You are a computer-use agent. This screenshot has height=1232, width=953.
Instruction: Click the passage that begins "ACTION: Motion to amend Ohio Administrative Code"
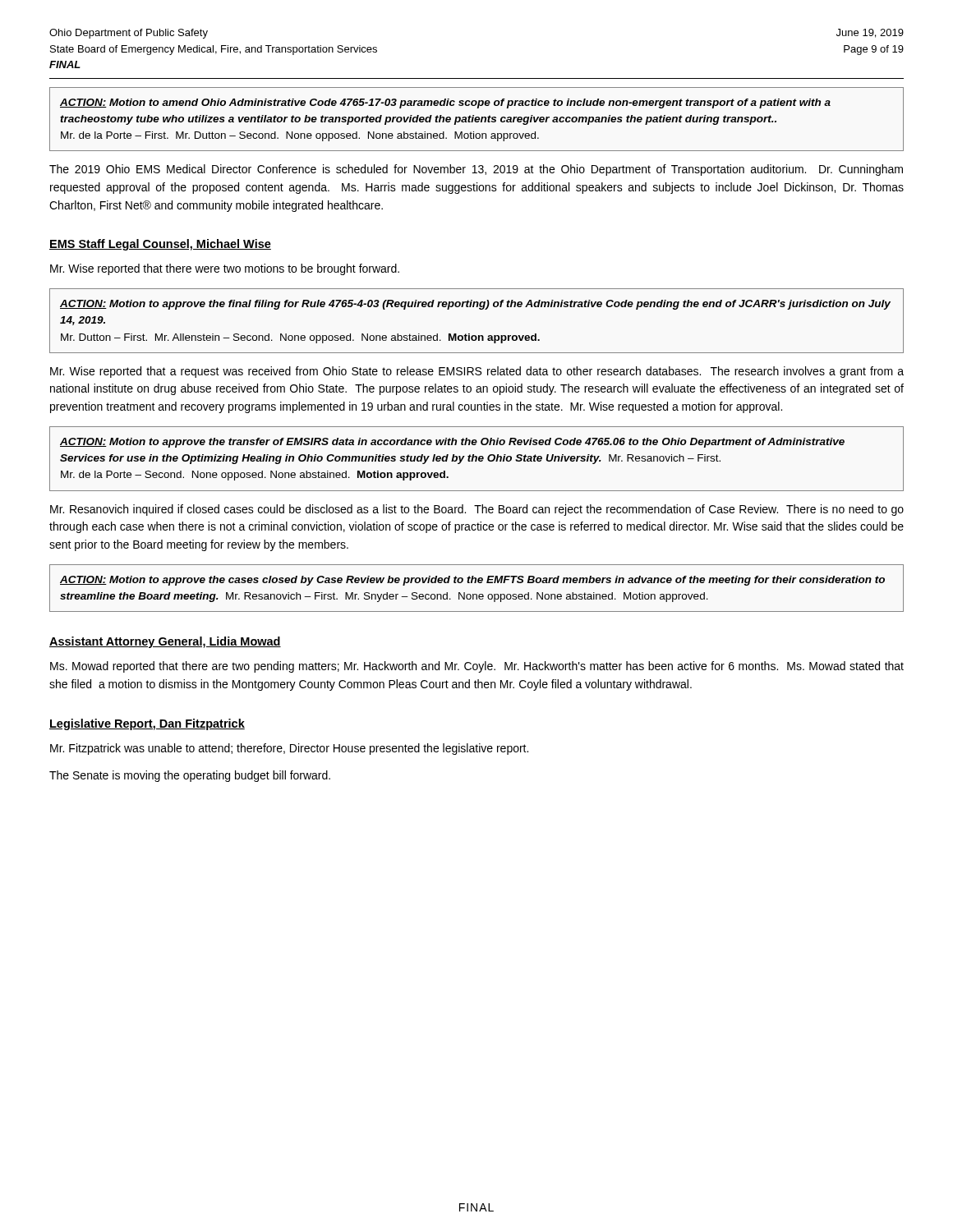coord(476,119)
